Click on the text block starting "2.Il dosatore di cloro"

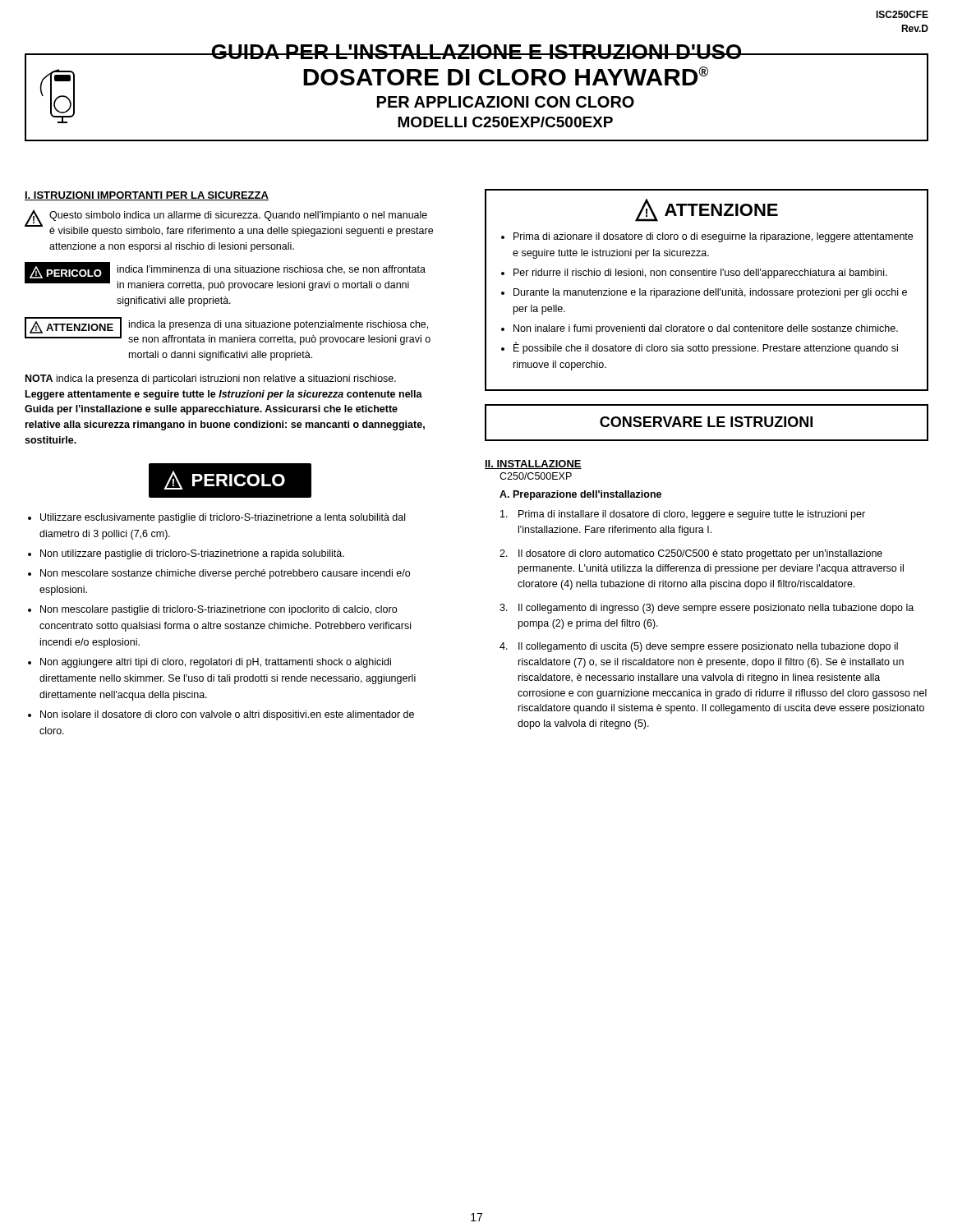click(714, 569)
